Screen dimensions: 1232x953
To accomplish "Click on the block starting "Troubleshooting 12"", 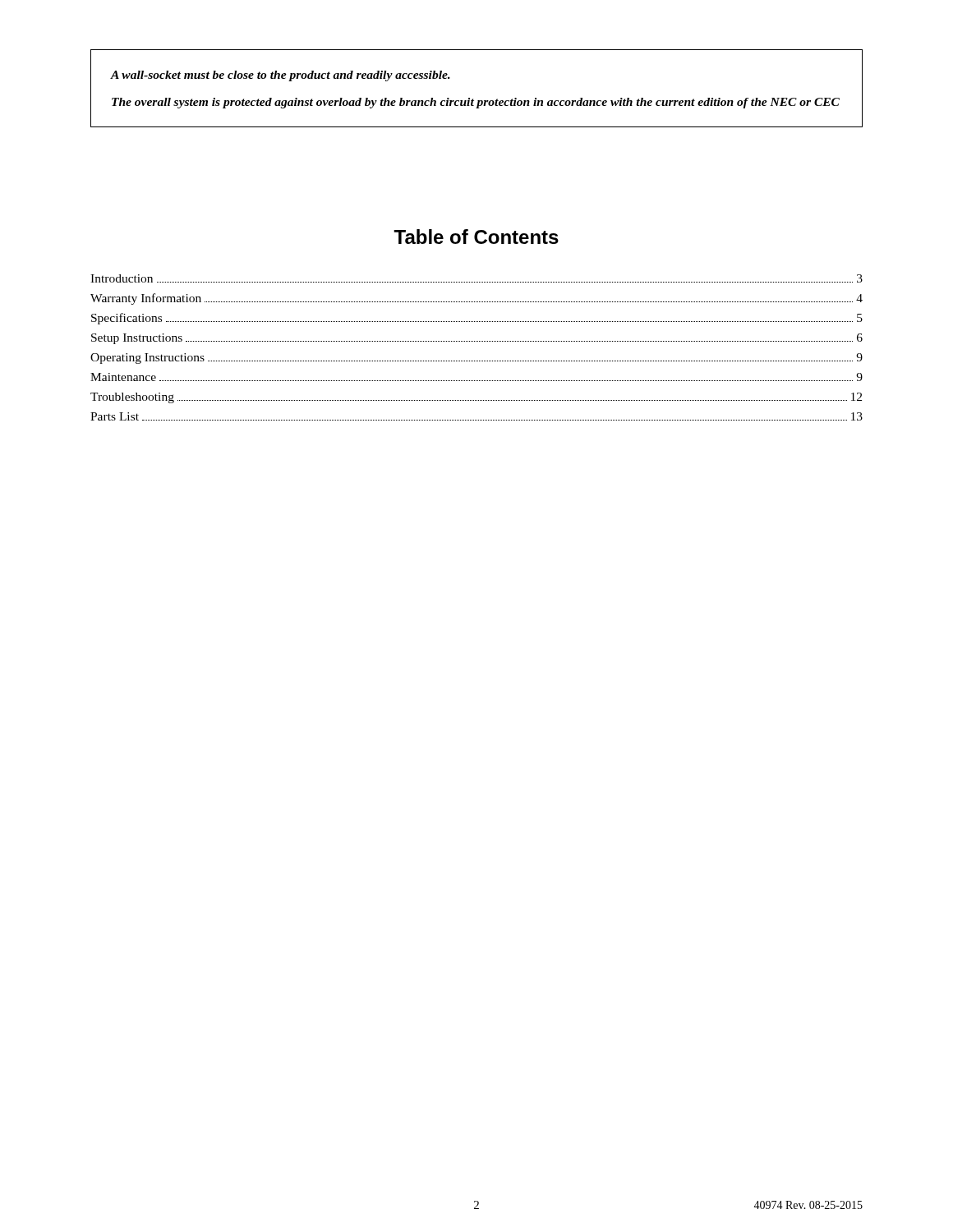I will click(476, 396).
